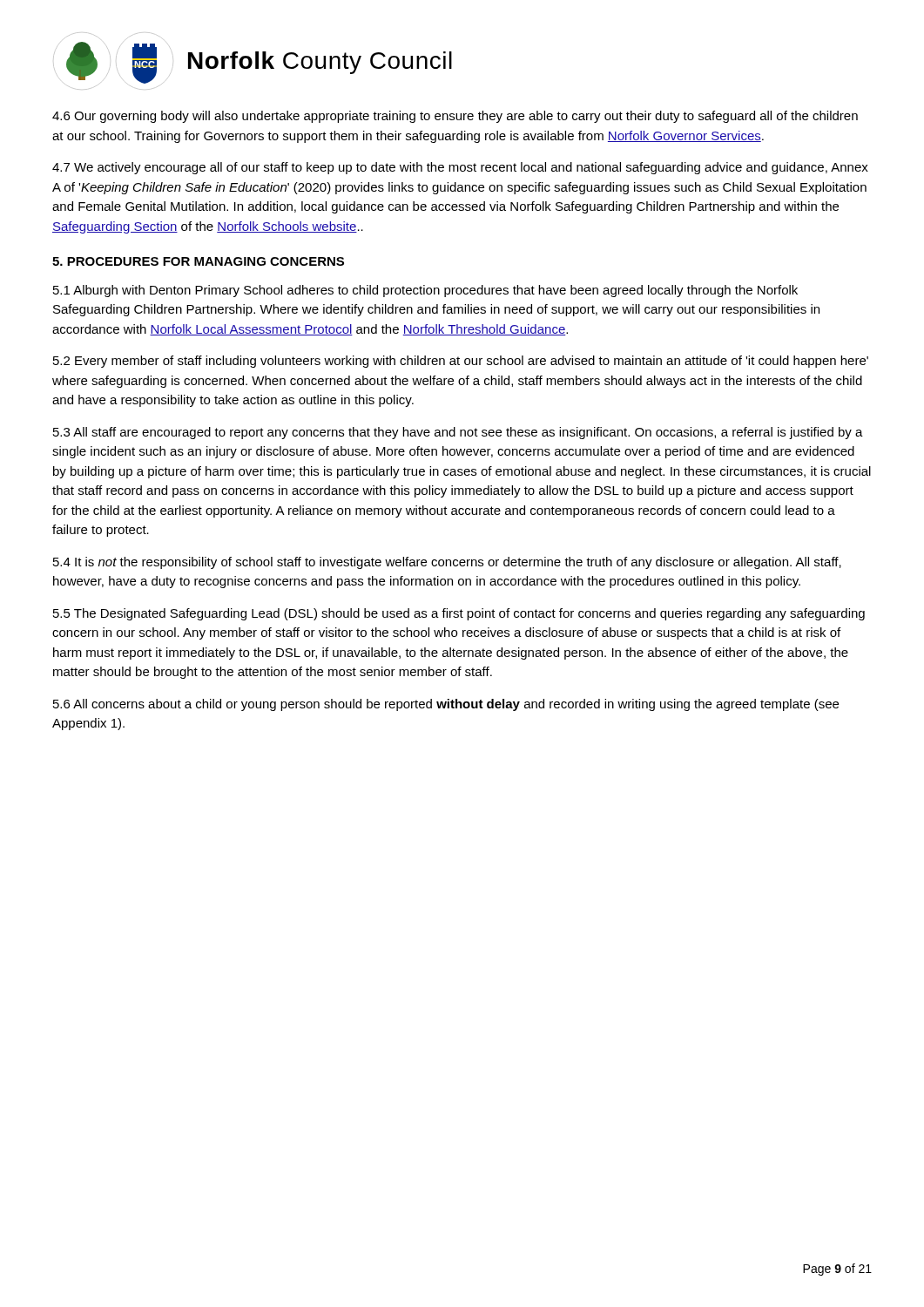Find the text block starting "2 Every member of staff"
The width and height of the screenshot is (924, 1307).
(462, 381)
